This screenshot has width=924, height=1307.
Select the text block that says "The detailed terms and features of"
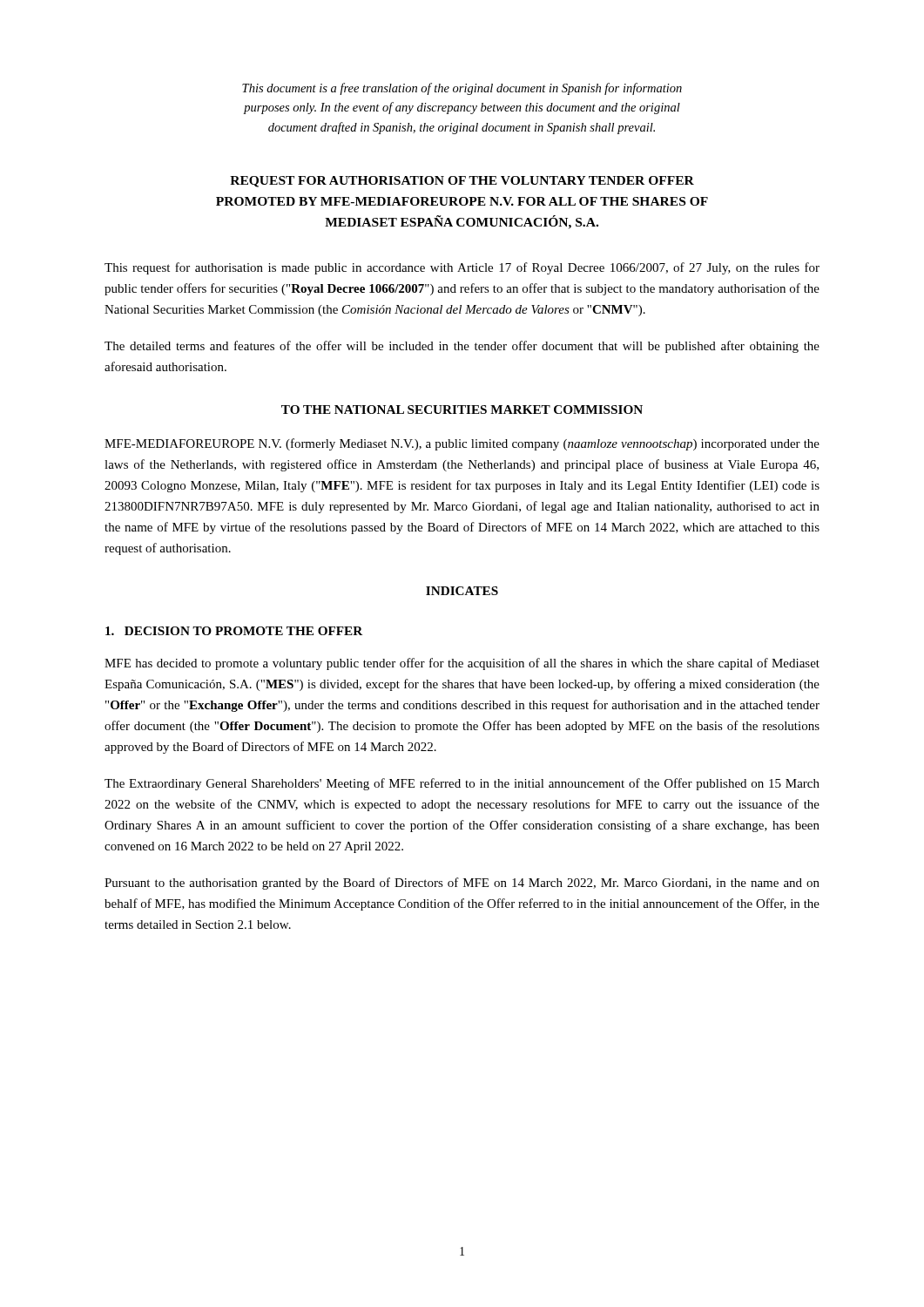[x=462, y=357]
